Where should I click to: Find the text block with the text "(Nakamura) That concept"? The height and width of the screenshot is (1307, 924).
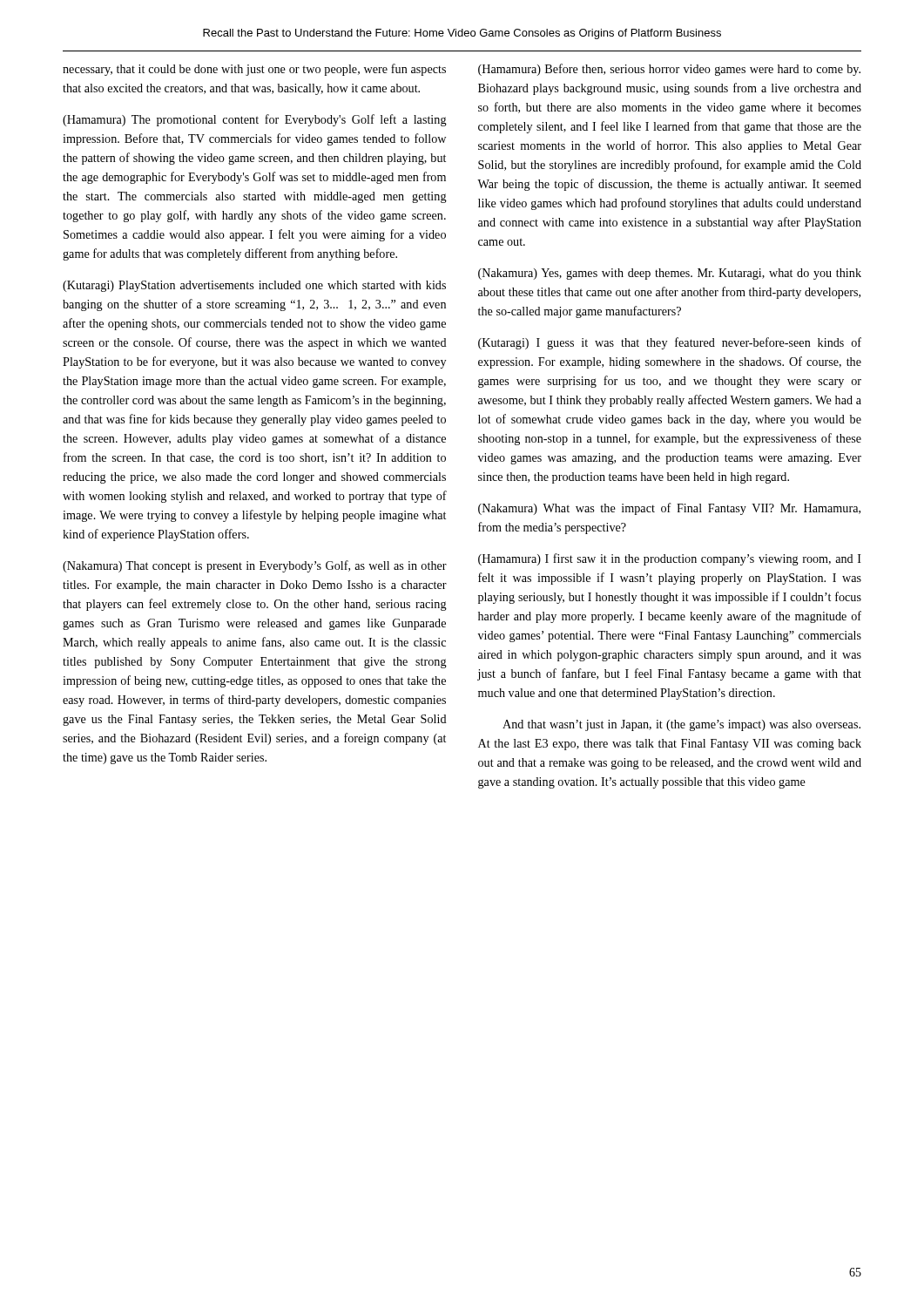coord(255,661)
